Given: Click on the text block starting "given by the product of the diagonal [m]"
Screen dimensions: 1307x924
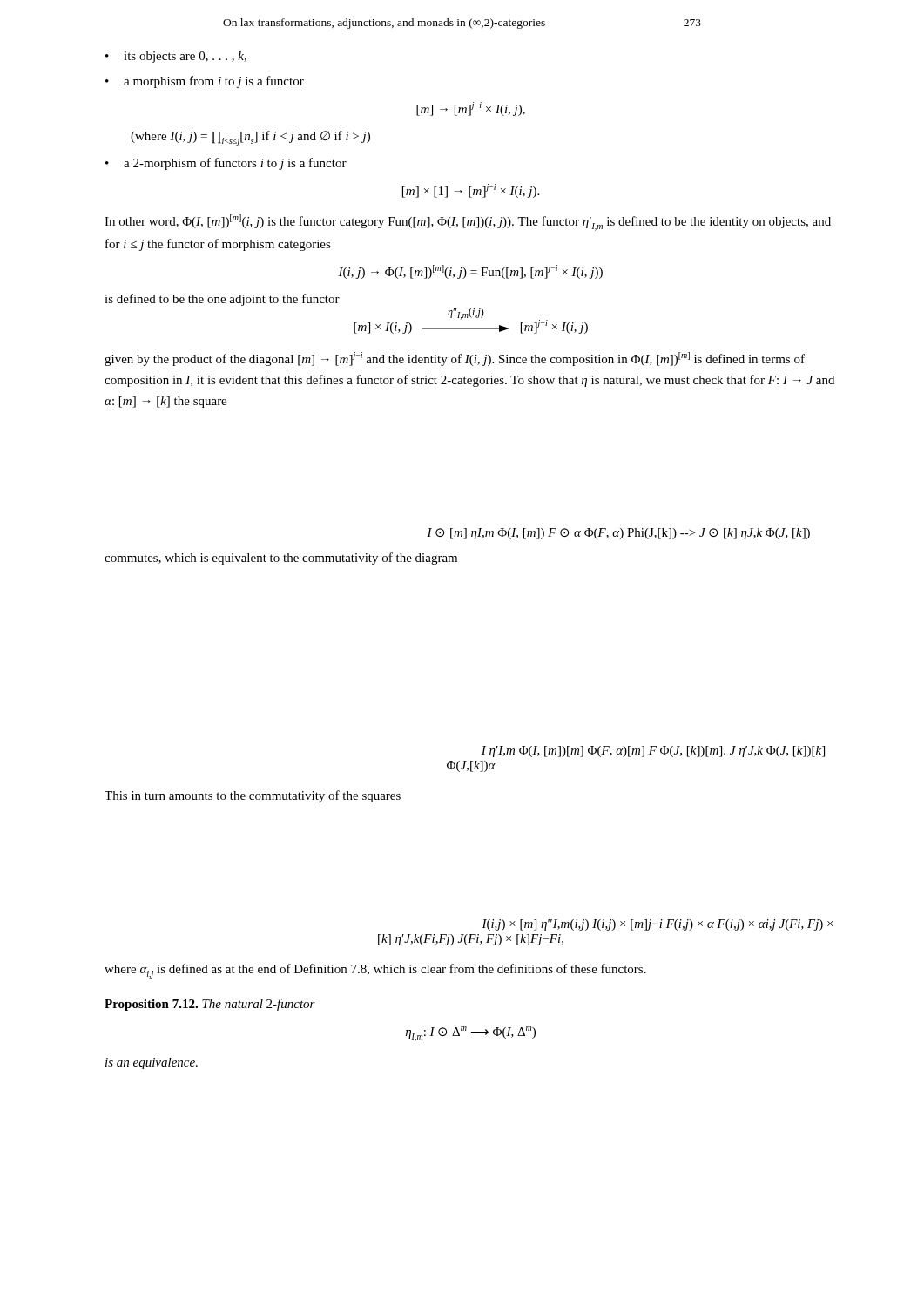Looking at the screenshot, I should pyautogui.click(x=470, y=379).
